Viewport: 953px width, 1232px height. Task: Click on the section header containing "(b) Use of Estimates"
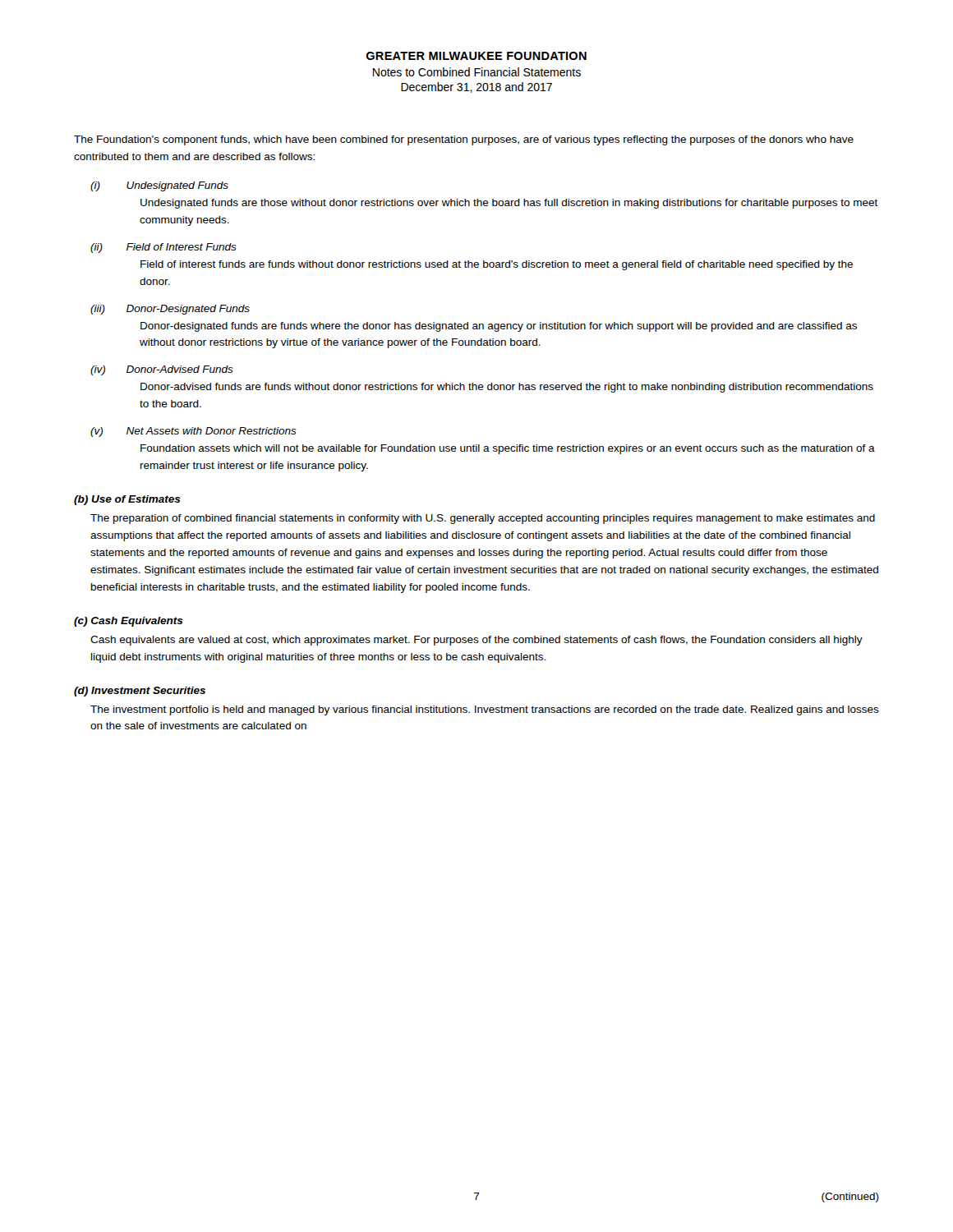pos(127,499)
